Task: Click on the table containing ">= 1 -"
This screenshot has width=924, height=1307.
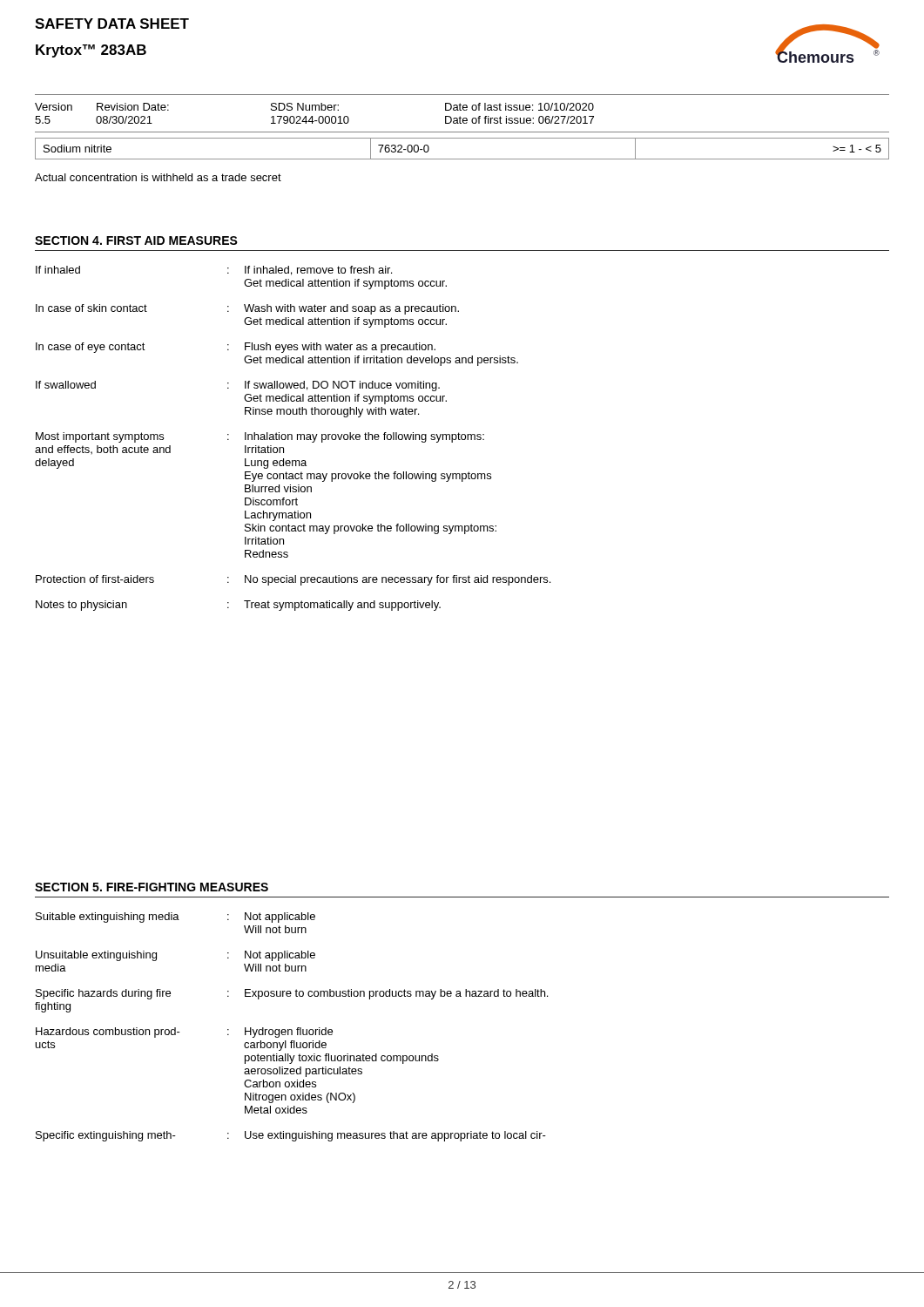Action: tap(462, 149)
